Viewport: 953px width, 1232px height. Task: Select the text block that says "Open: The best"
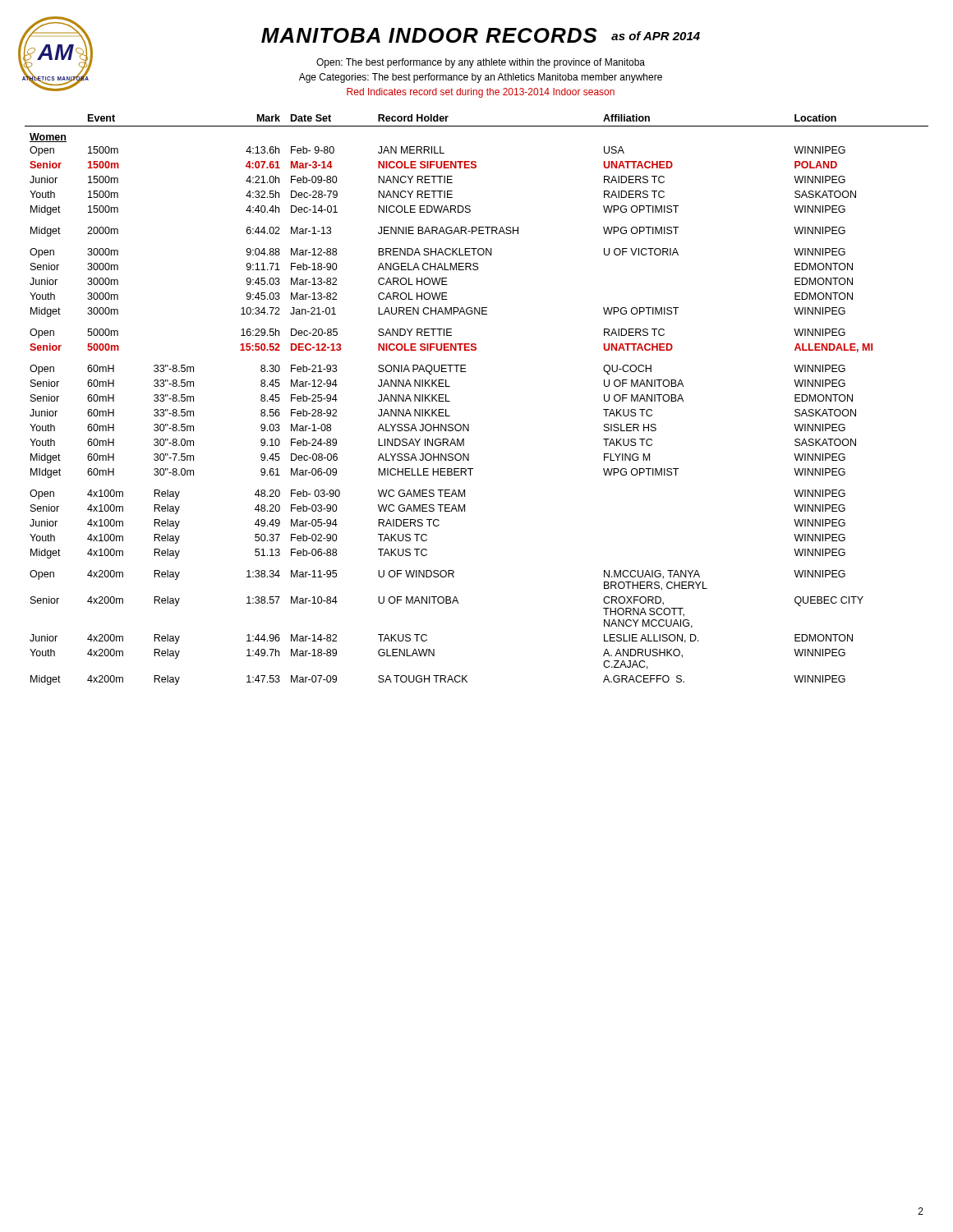481,77
